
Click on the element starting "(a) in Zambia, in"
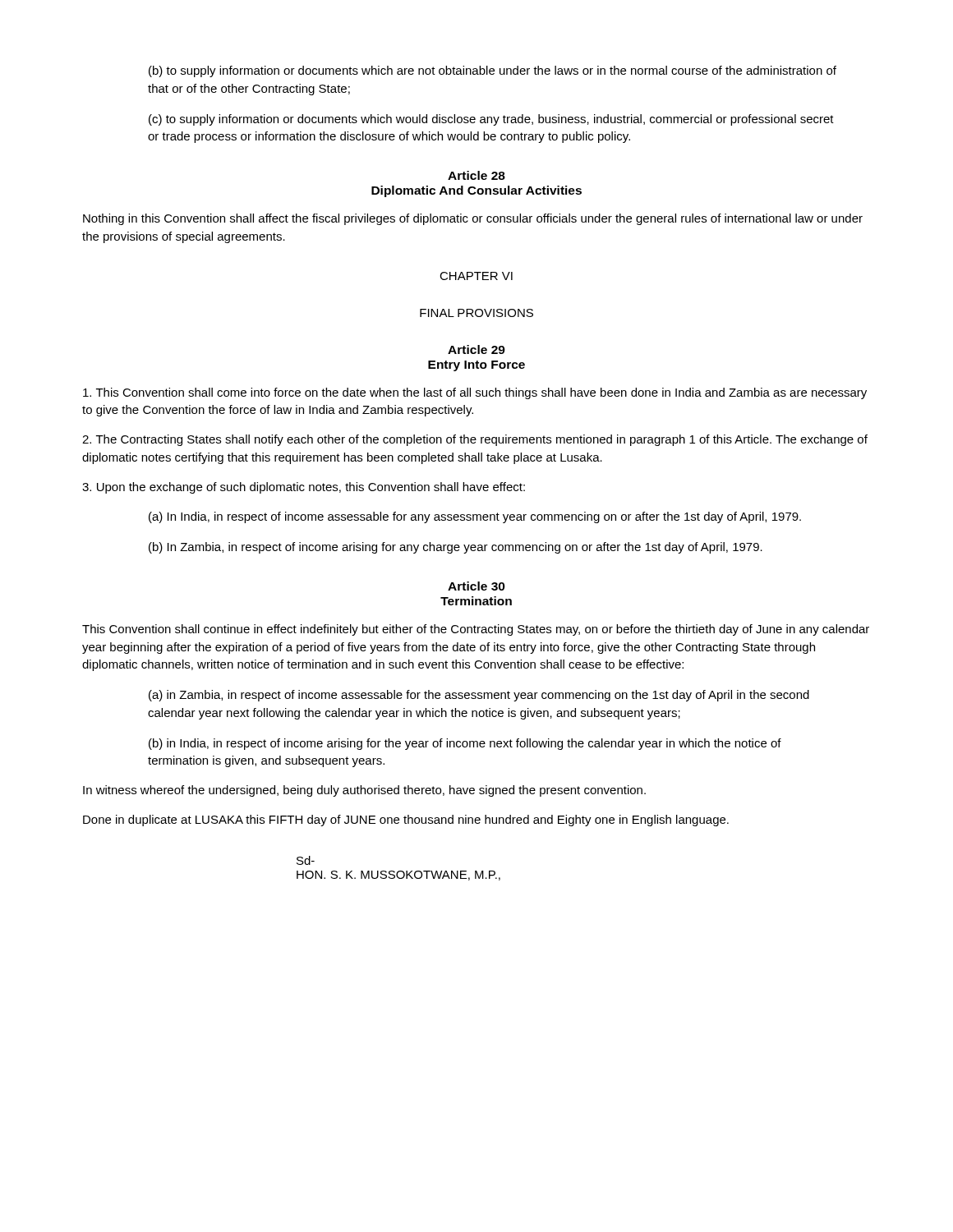[x=493, y=704]
